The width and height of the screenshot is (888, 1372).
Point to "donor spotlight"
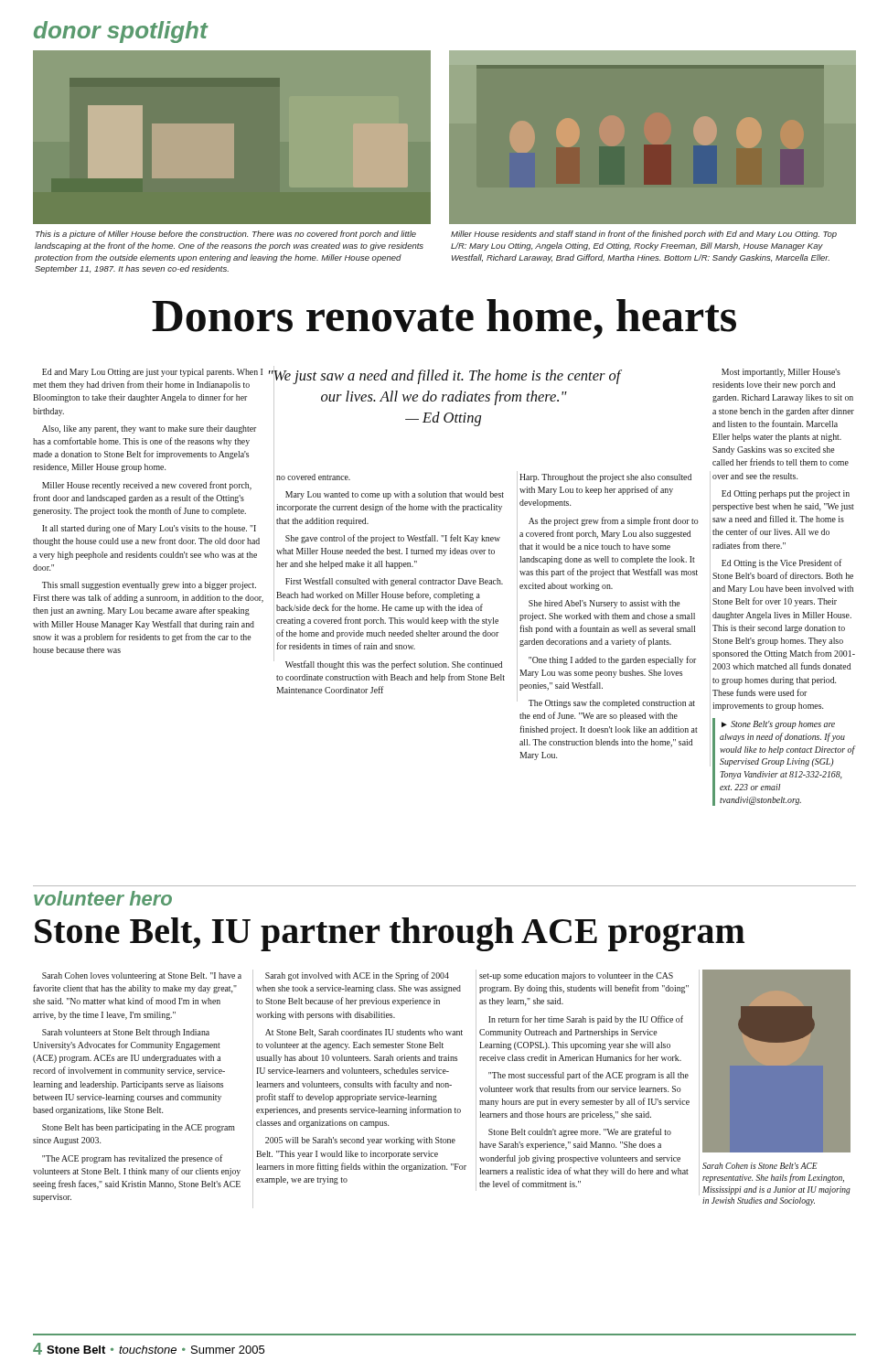(120, 30)
